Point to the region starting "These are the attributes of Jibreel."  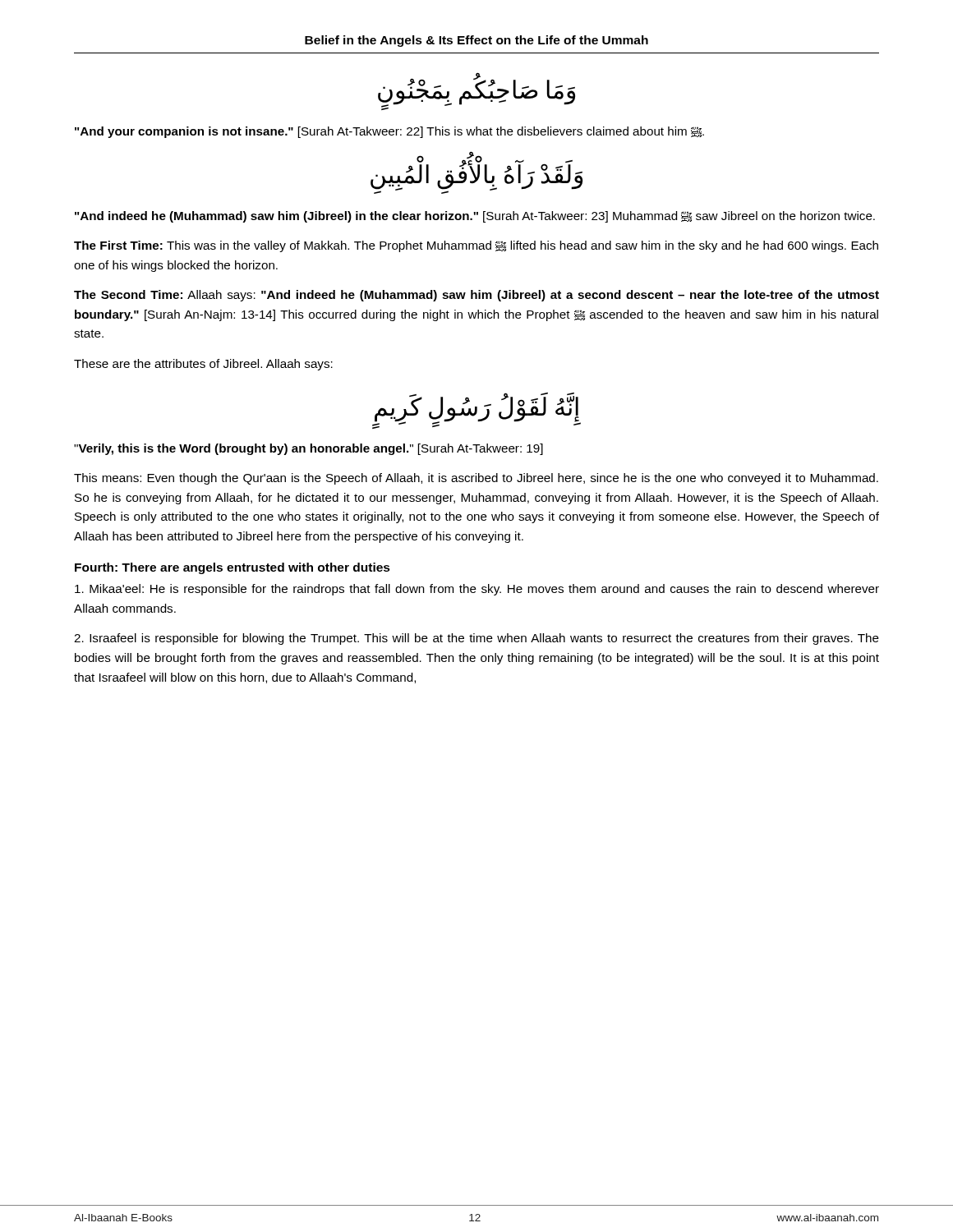tap(204, 363)
